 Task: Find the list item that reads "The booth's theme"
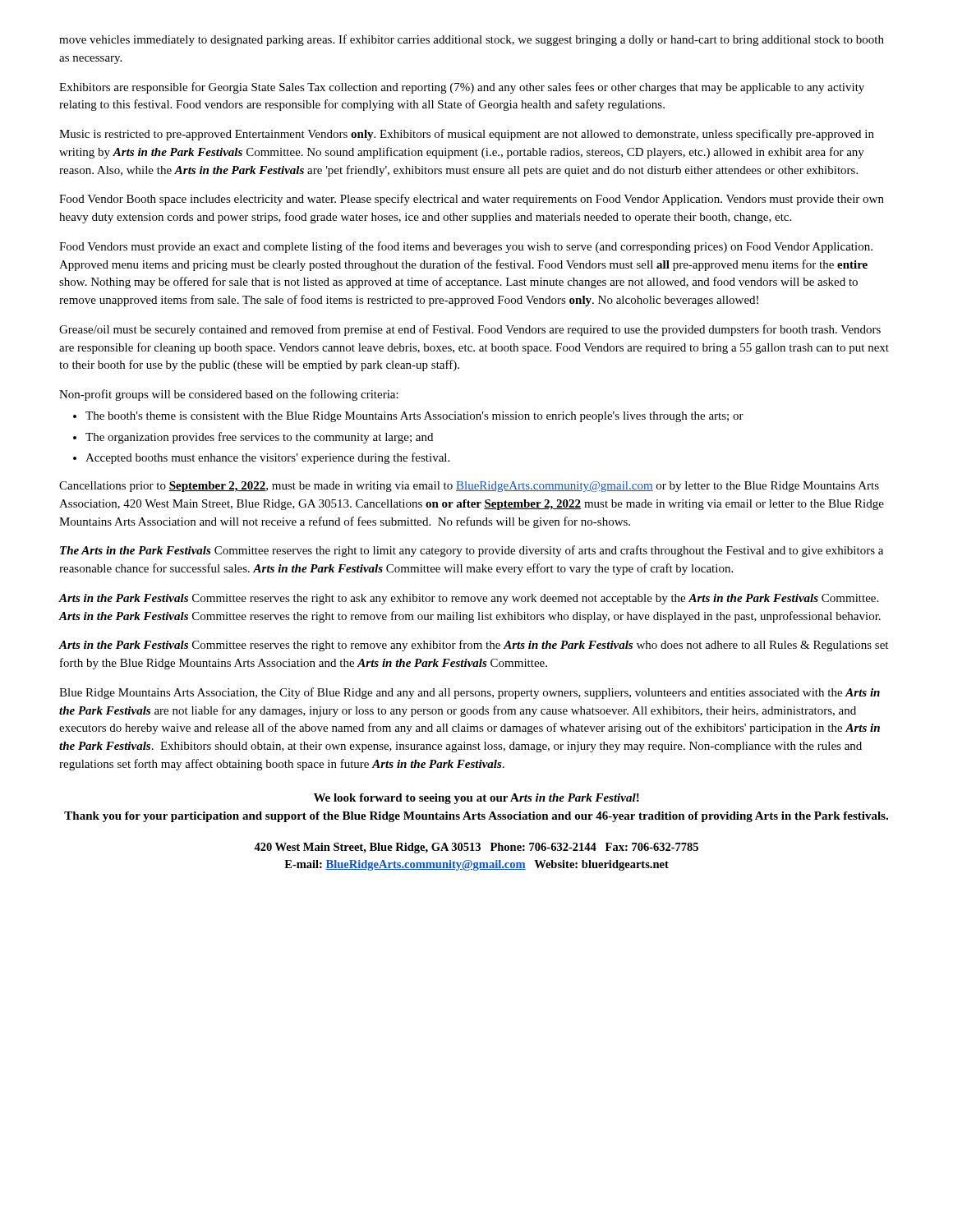point(414,415)
